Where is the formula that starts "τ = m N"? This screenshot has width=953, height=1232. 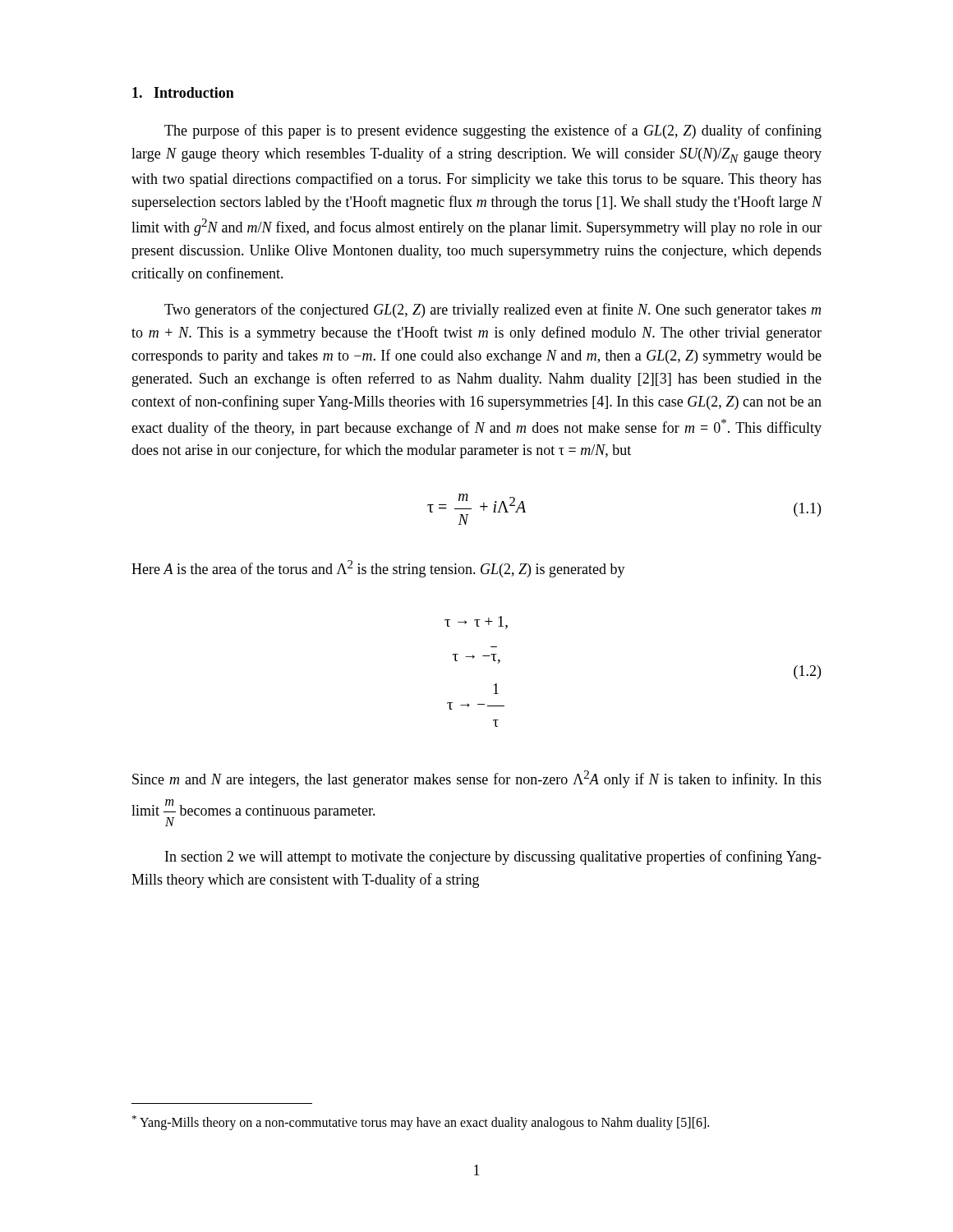pos(463,509)
